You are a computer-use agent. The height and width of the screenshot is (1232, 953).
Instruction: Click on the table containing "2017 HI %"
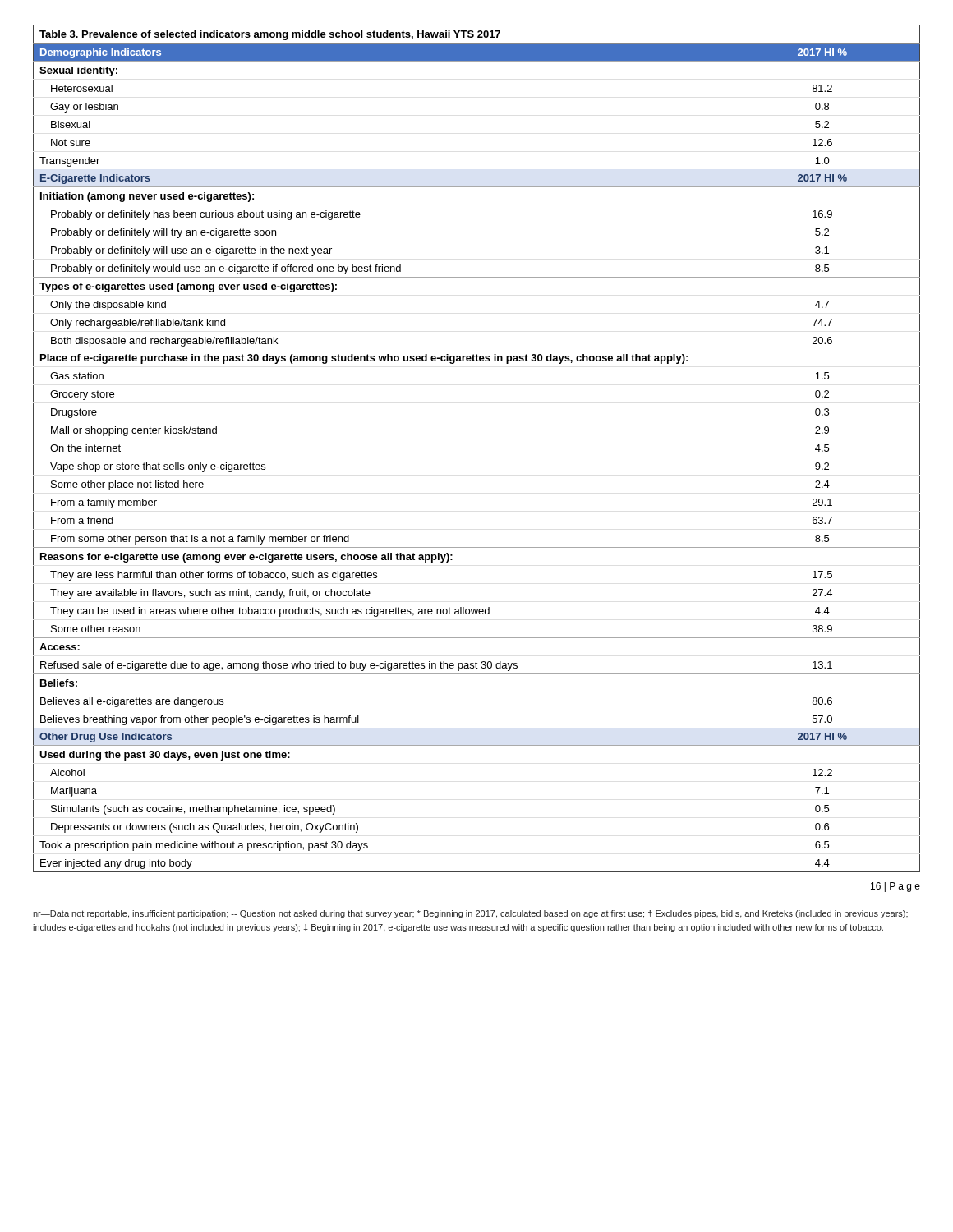pos(476,448)
